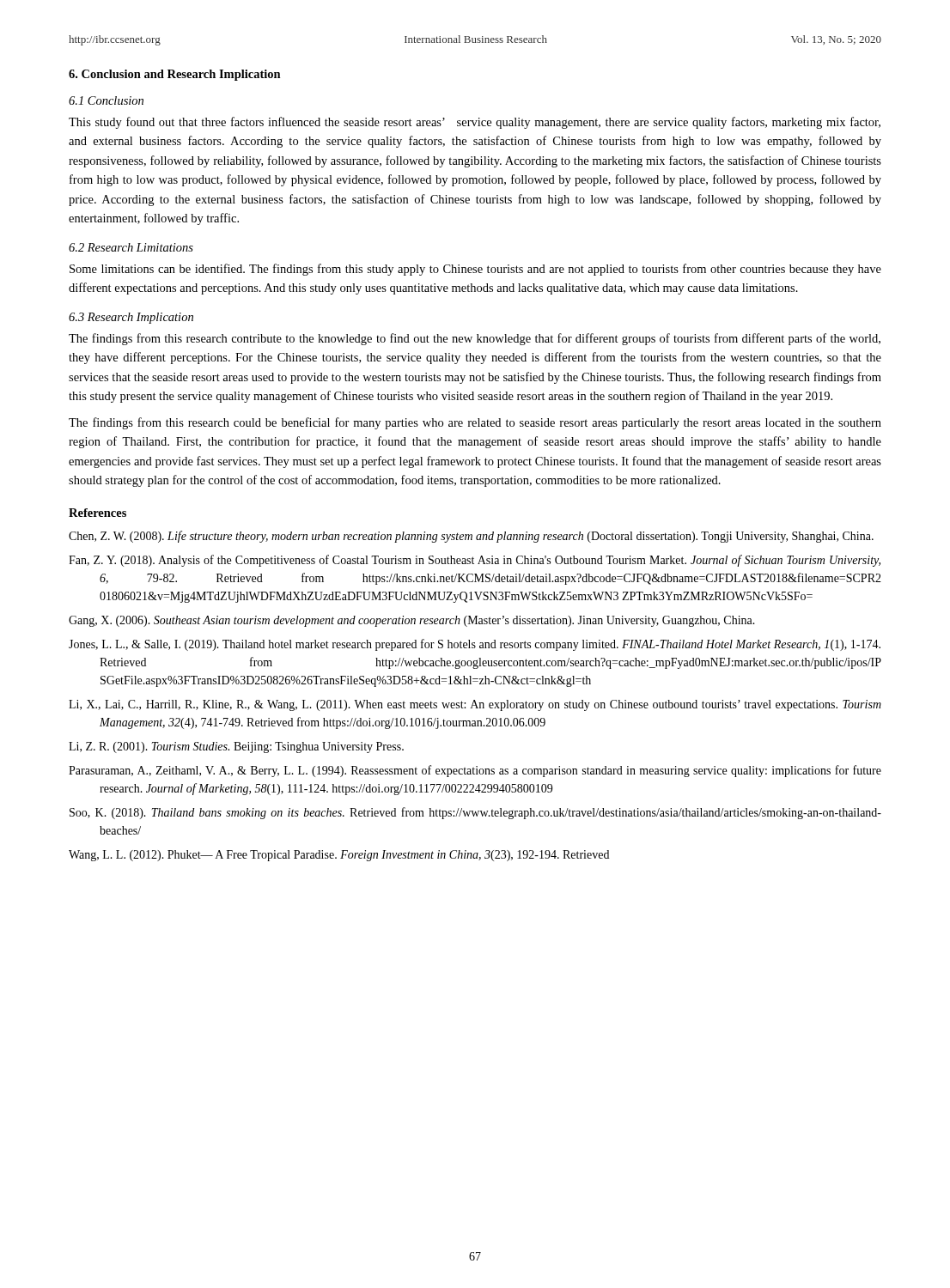Point to the region starting "Some limitations can"

click(x=475, y=278)
